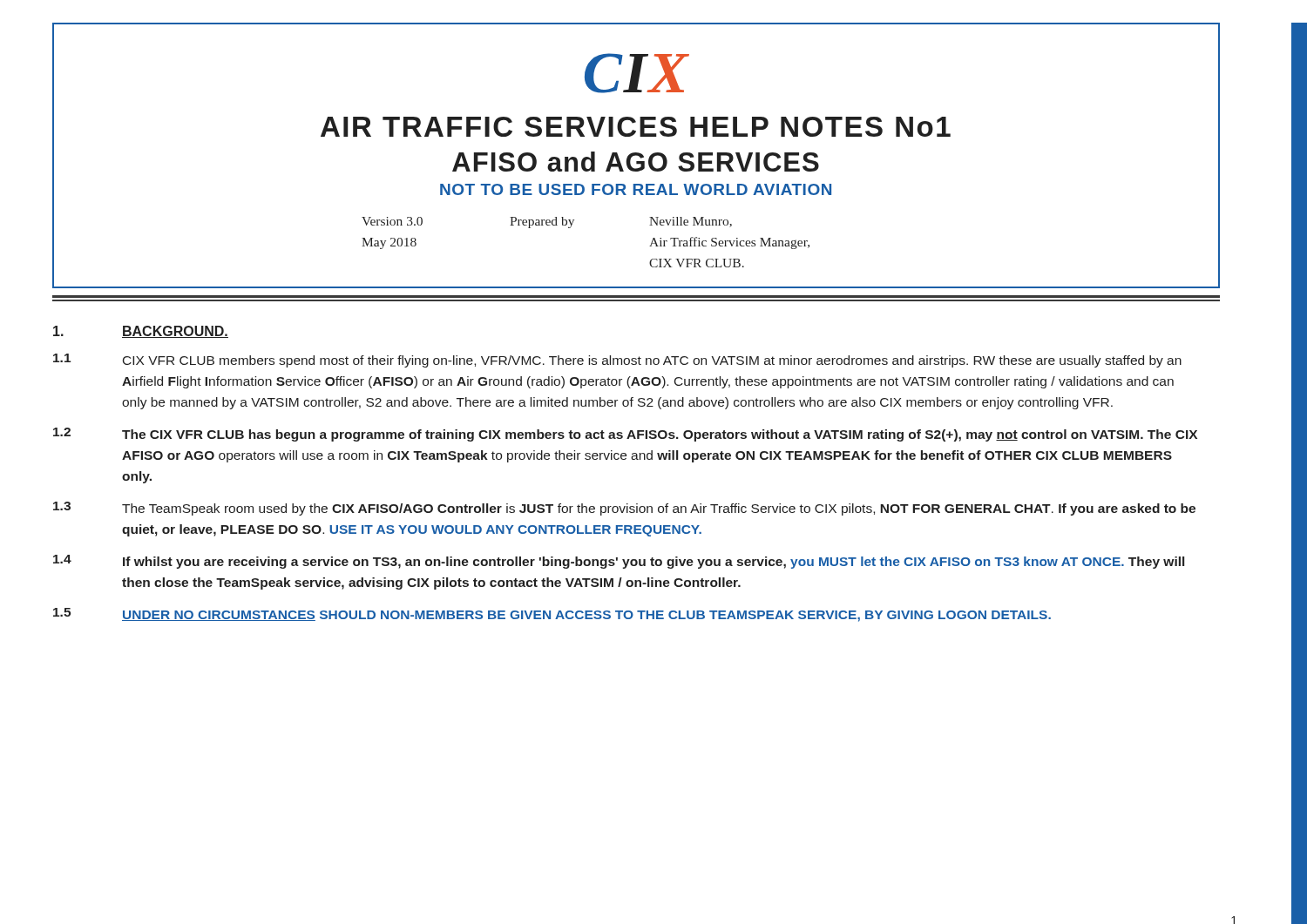This screenshot has width=1307, height=924.
Task: Where does it say "NOT TO BE USED FOR REAL WORLD AVIATION"?
Action: pyautogui.click(x=636, y=189)
